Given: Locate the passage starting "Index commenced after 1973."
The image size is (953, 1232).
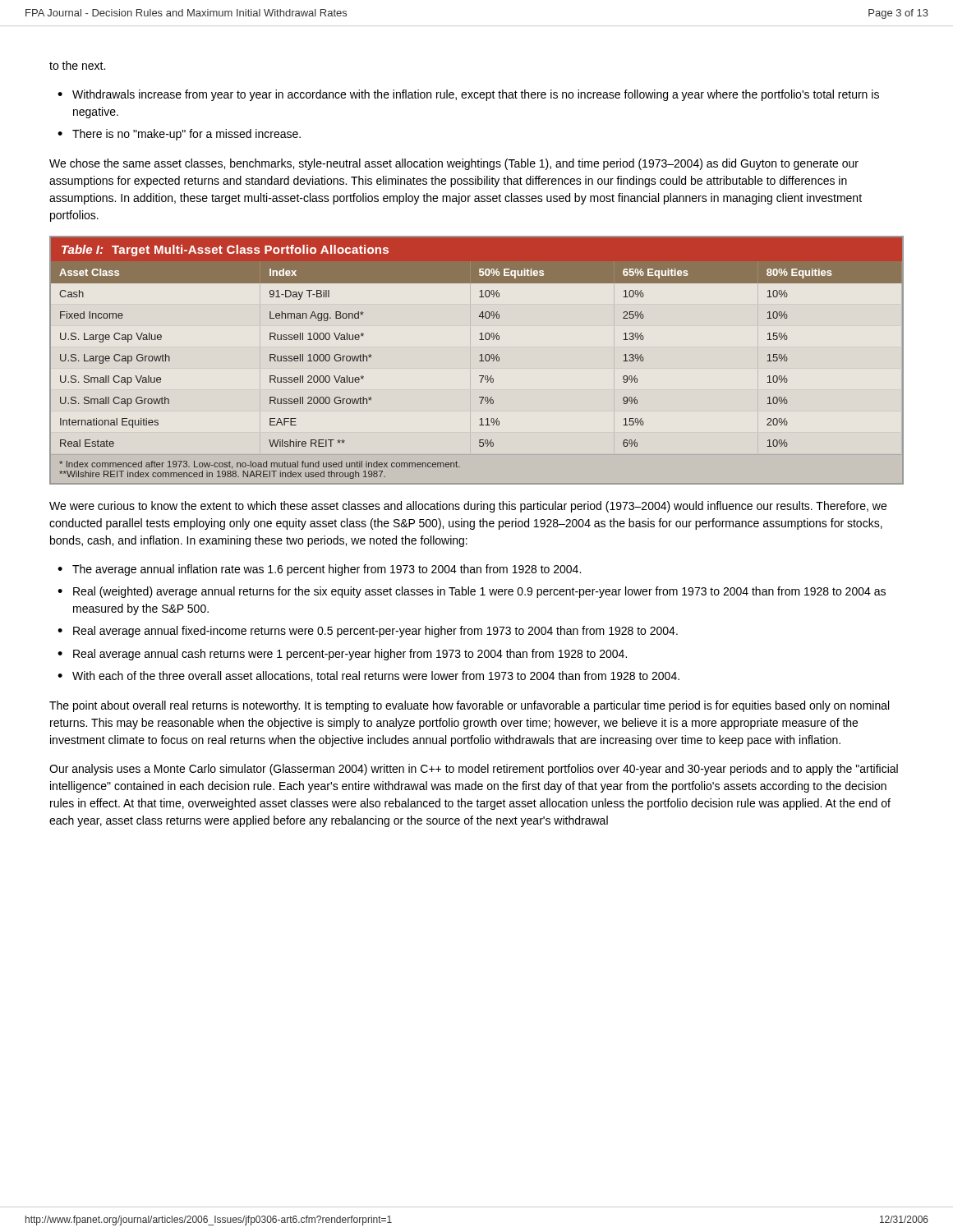Looking at the screenshot, I should tap(260, 469).
